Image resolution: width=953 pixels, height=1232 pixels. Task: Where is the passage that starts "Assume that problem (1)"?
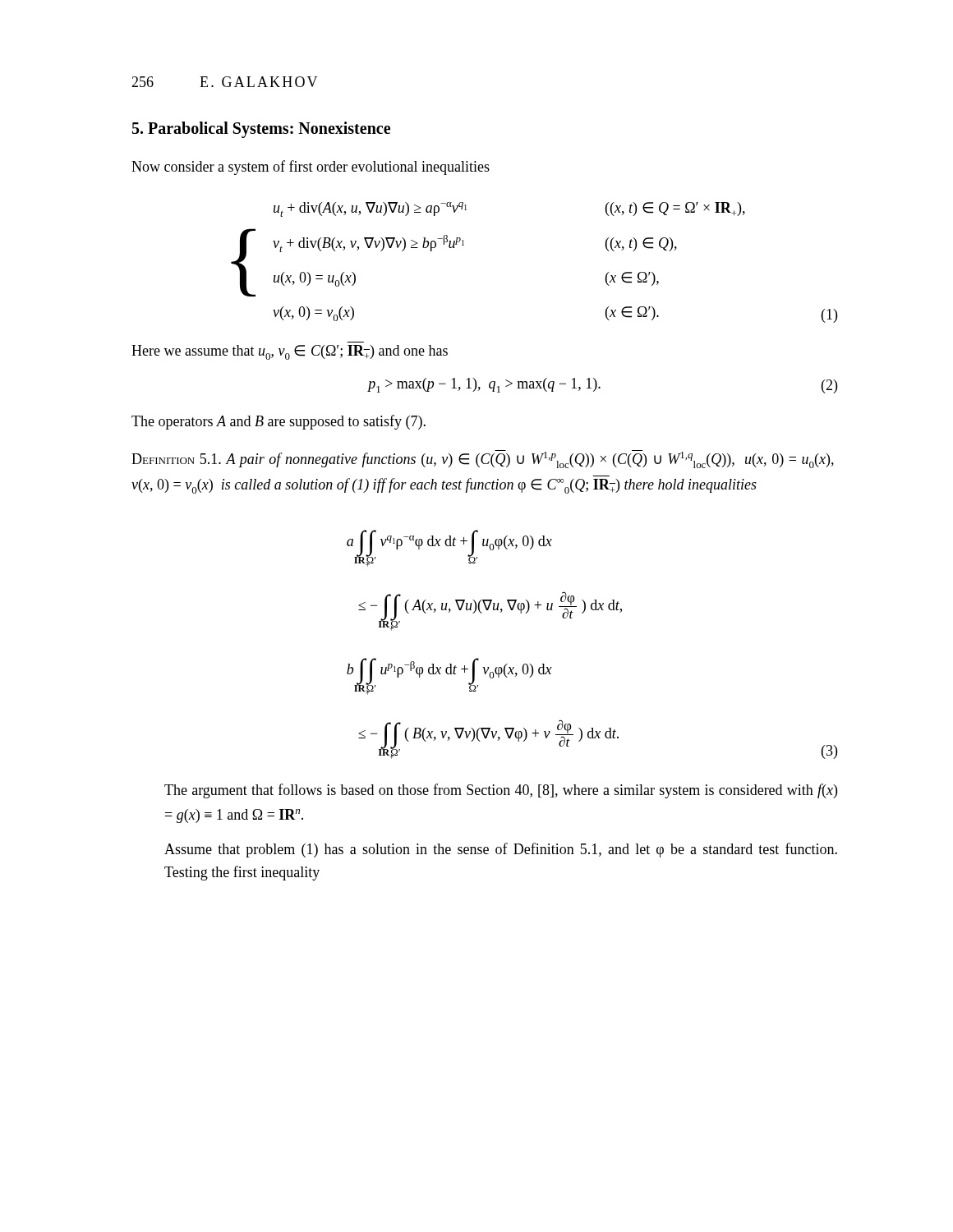pyautogui.click(x=501, y=861)
